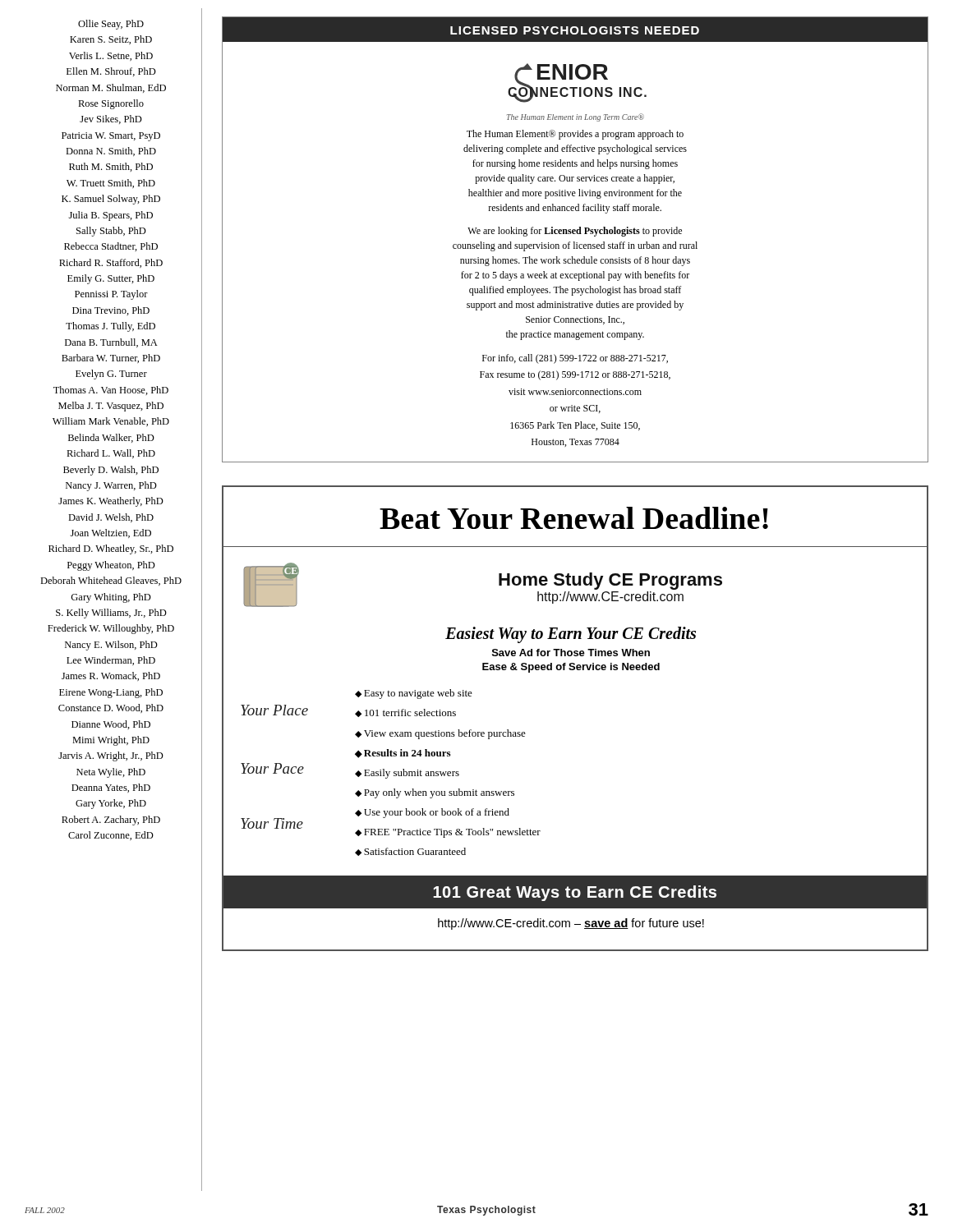The image size is (953, 1232).
Task: Find the region starting "Pennissi P. Taylor"
Action: pos(111,294)
